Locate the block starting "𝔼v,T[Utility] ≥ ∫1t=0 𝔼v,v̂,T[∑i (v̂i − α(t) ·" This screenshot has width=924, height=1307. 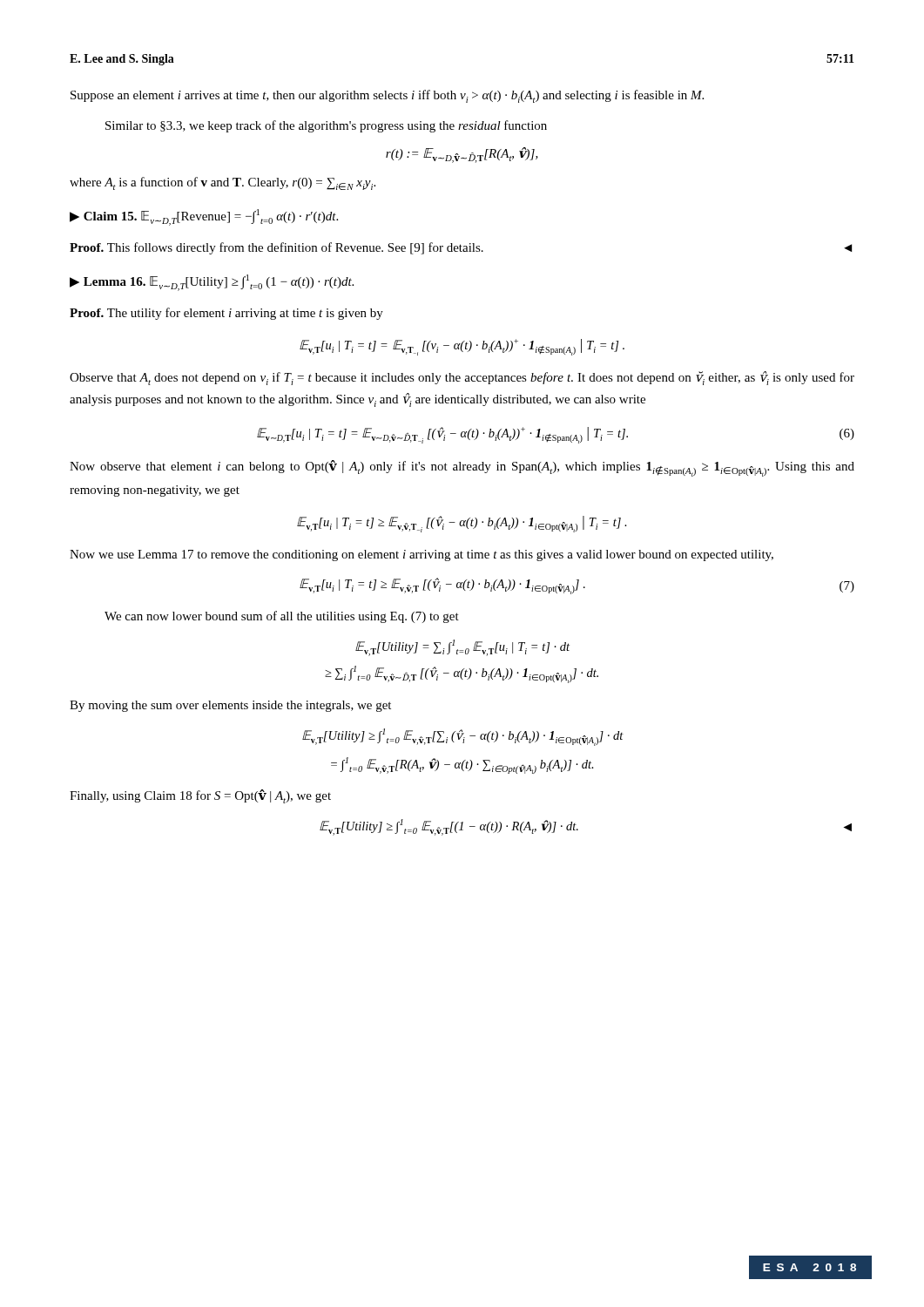pos(462,751)
